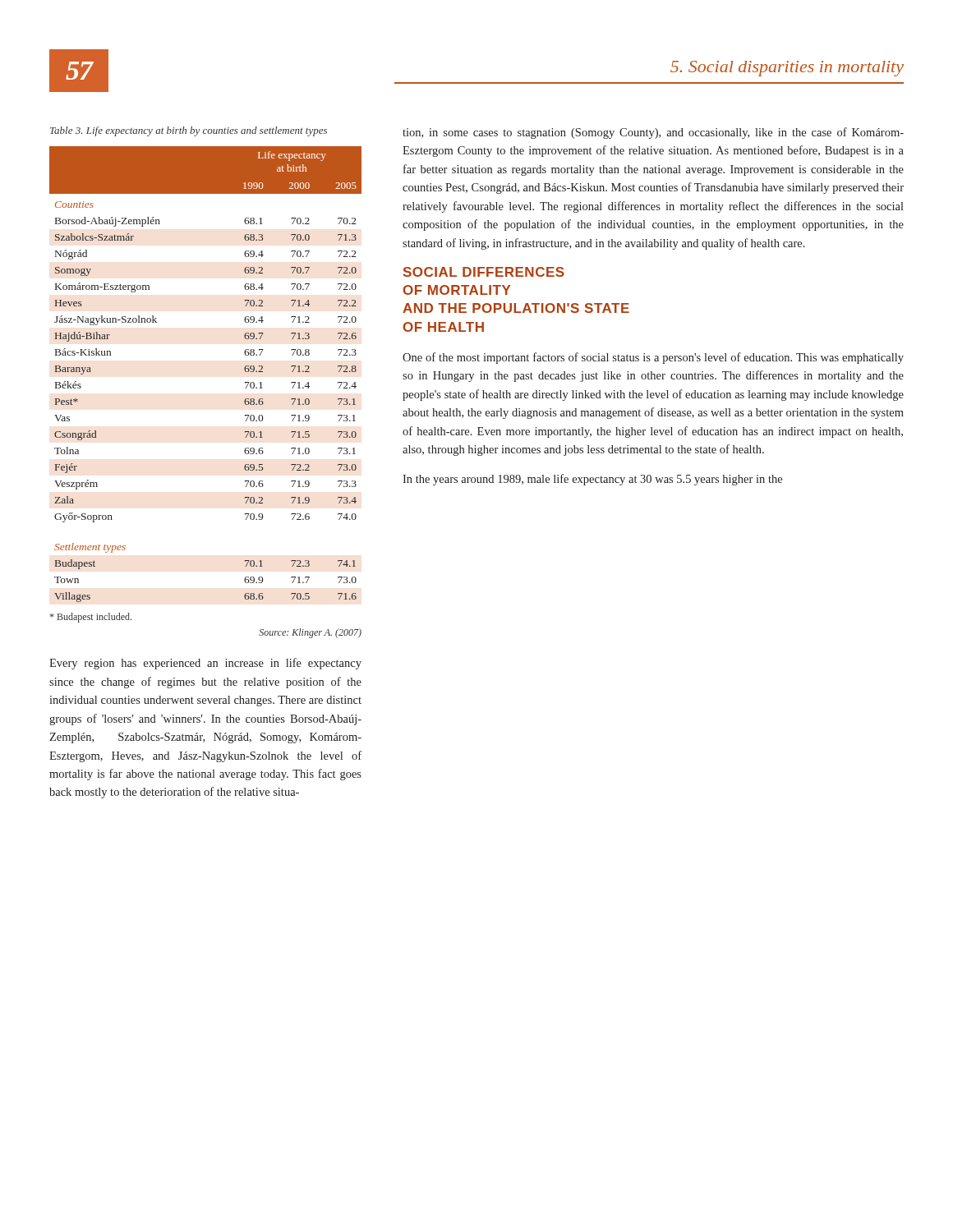Click the table
953x1232 pixels.
pos(205,376)
